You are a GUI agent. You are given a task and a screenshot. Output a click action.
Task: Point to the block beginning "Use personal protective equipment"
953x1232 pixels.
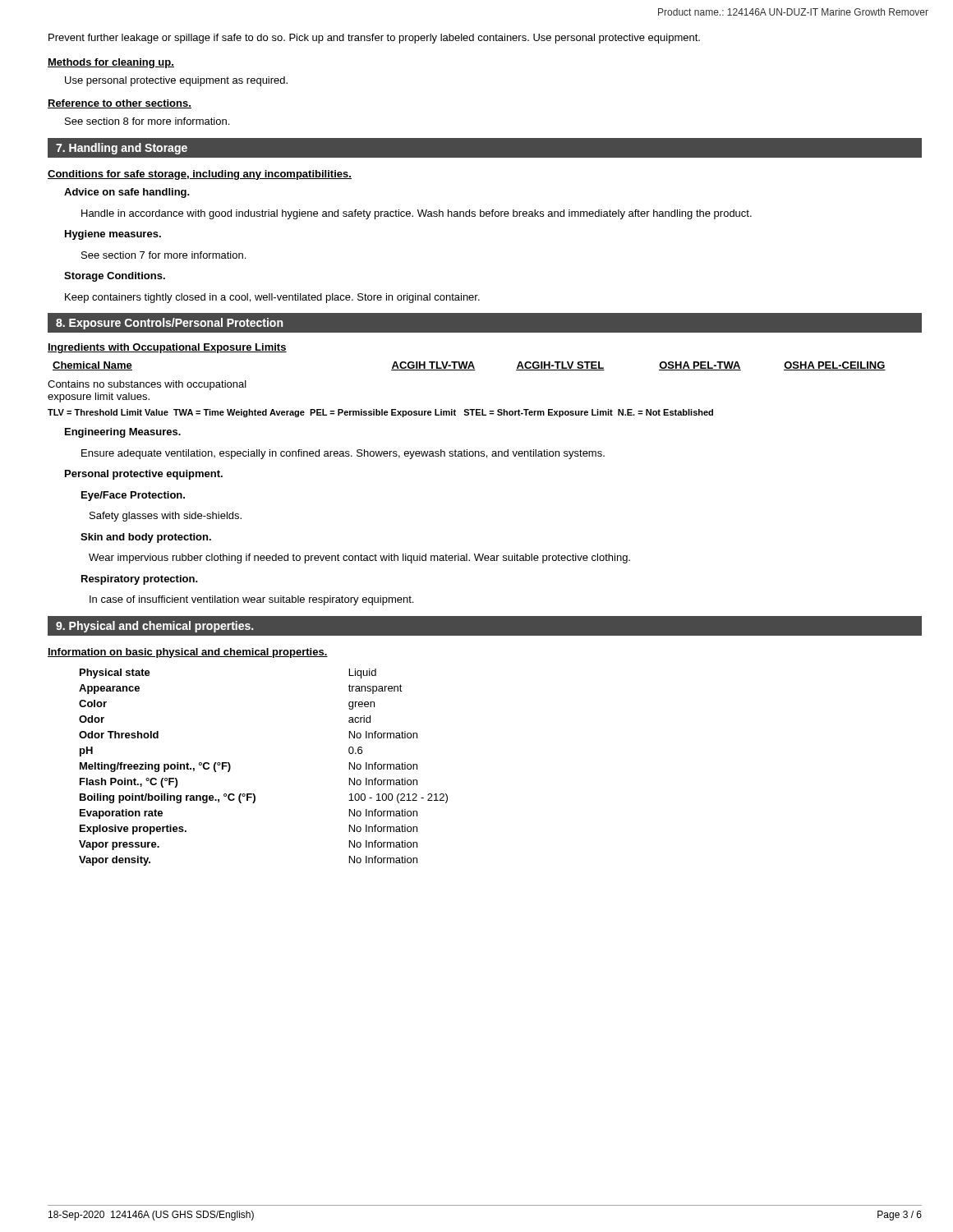coord(176,80)
